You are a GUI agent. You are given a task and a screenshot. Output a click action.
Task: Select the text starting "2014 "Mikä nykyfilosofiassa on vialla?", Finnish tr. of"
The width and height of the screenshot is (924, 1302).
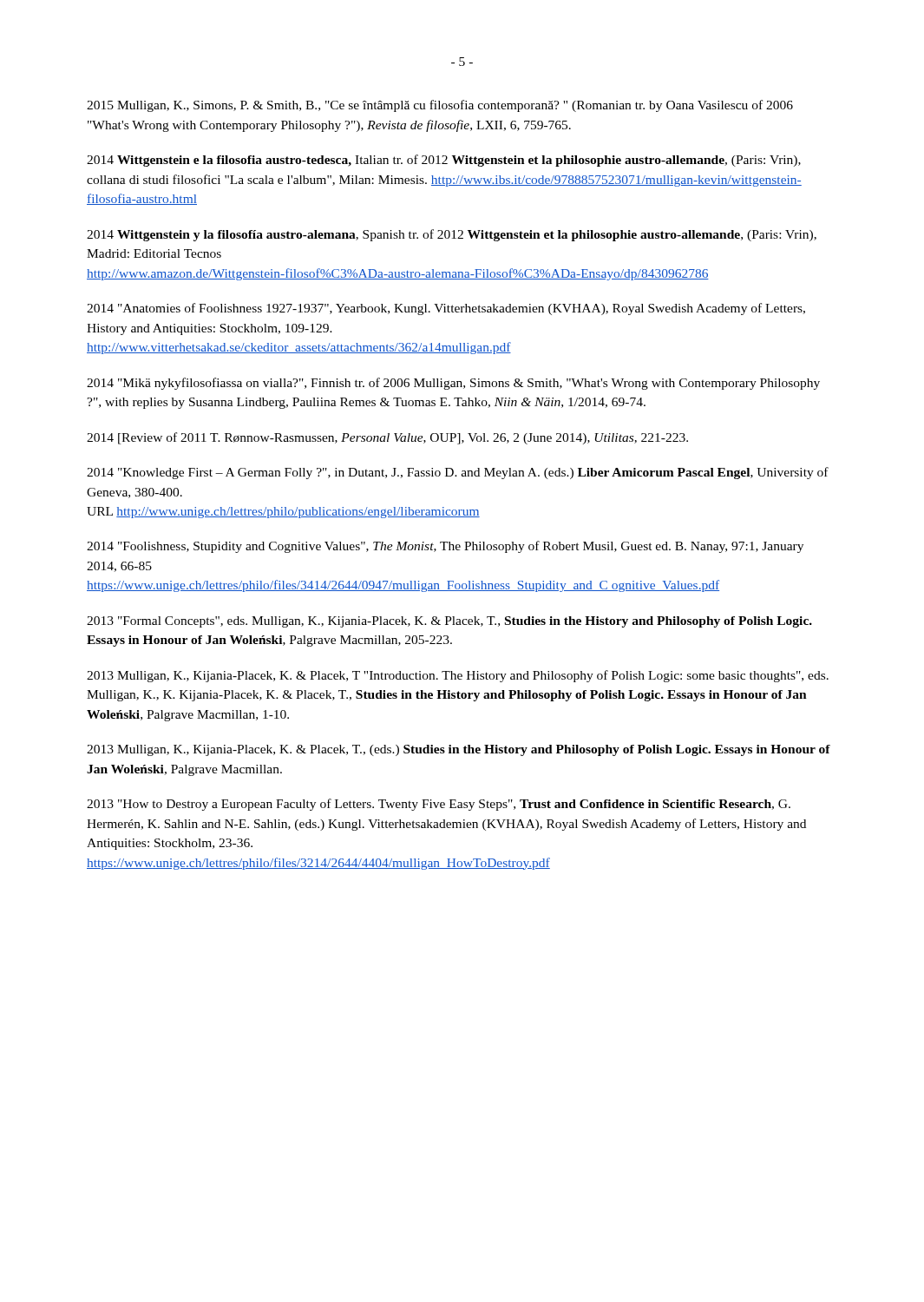(x=453, y=392)
